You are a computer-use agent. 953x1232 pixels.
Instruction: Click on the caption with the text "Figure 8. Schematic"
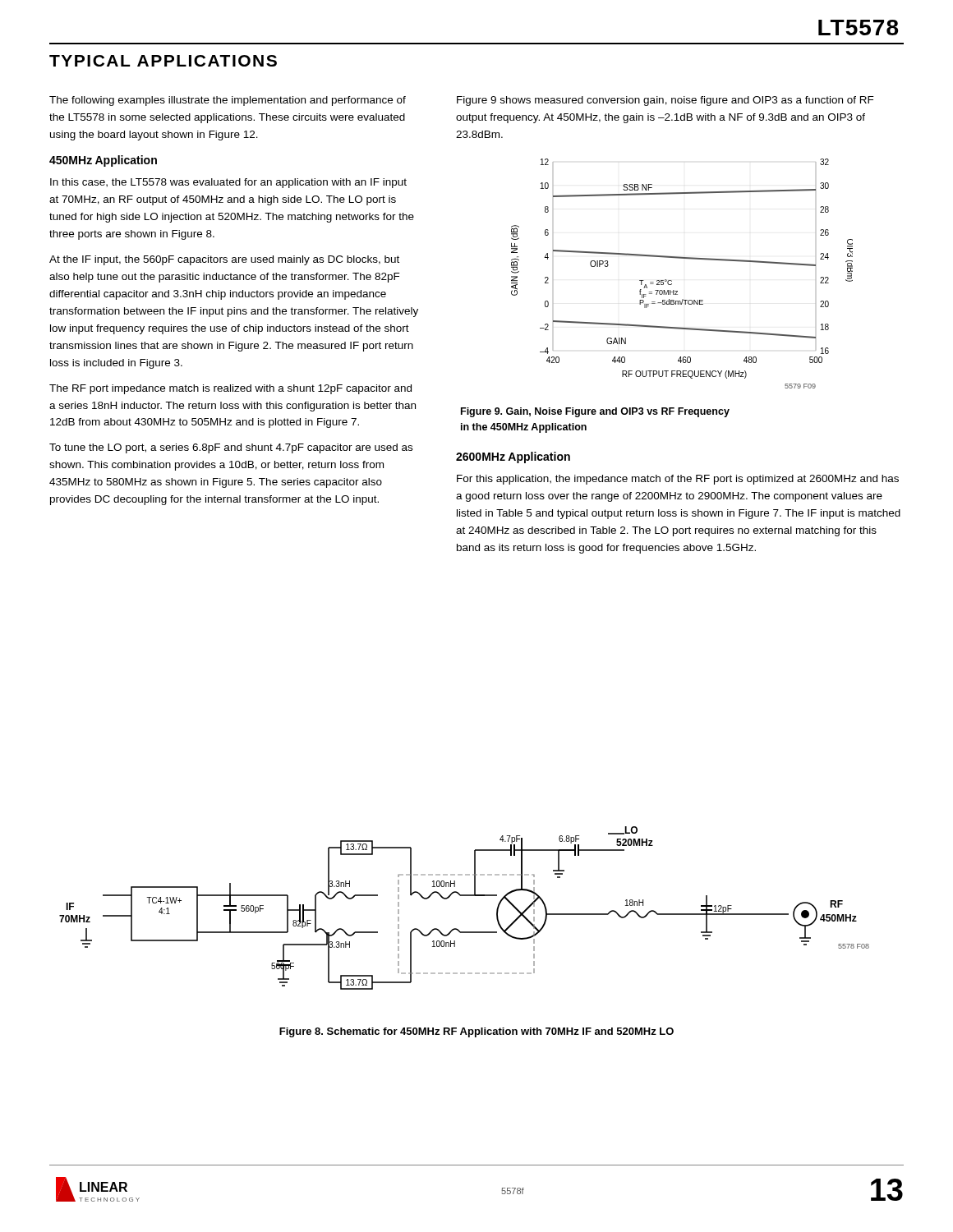point(476,1031)
